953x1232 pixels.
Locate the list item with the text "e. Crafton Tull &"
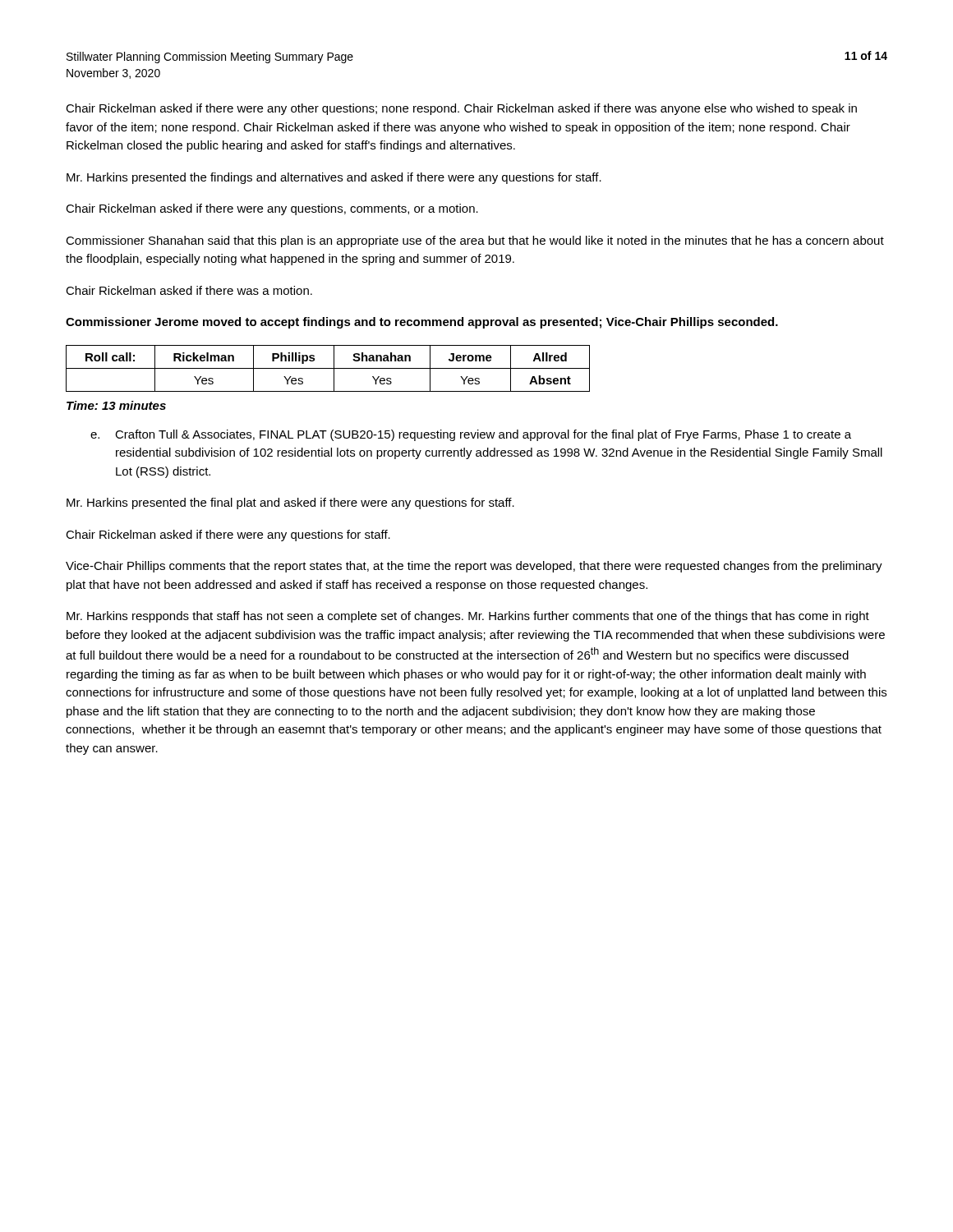[489, 453]
